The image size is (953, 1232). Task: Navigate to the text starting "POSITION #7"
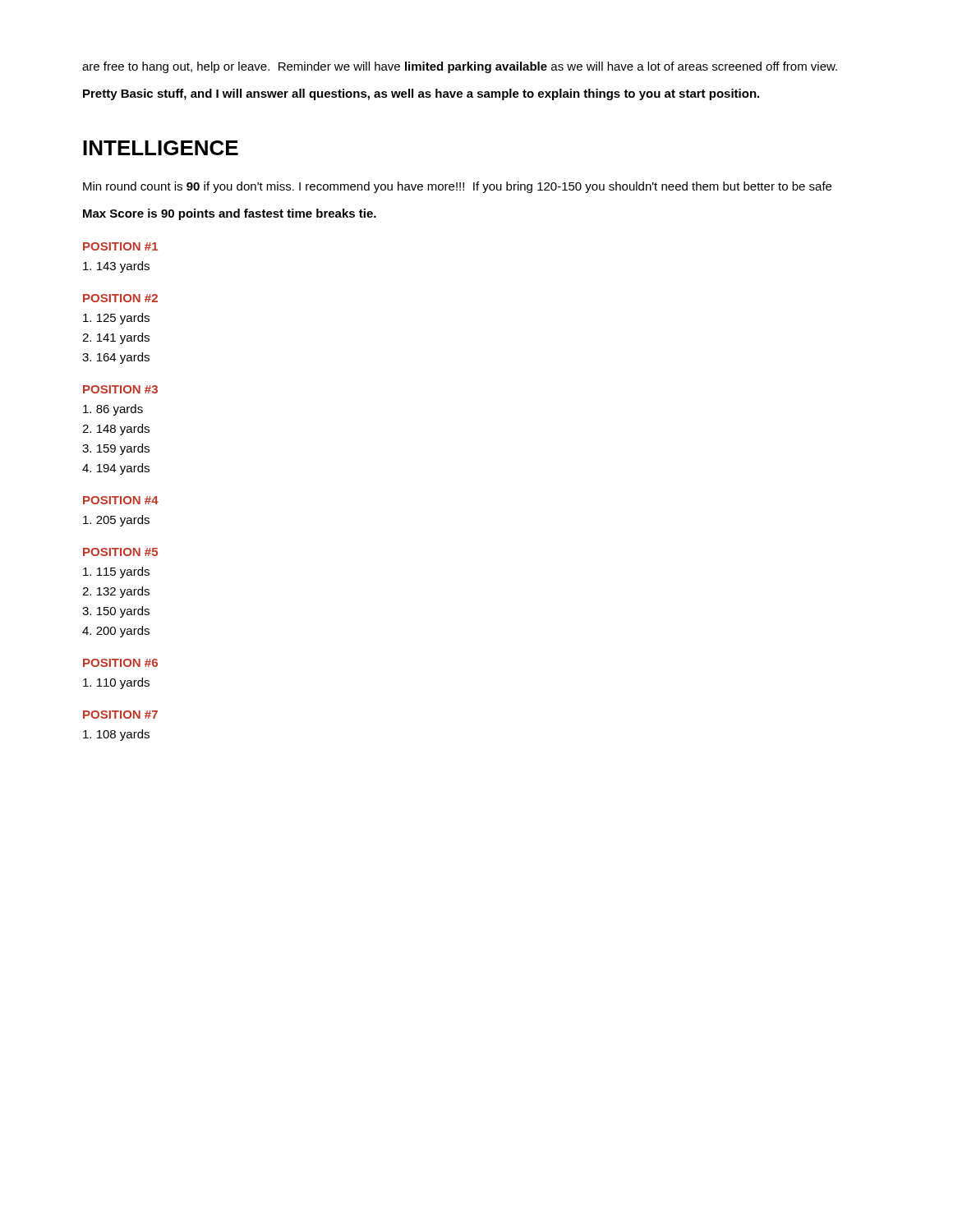(120, 714)
